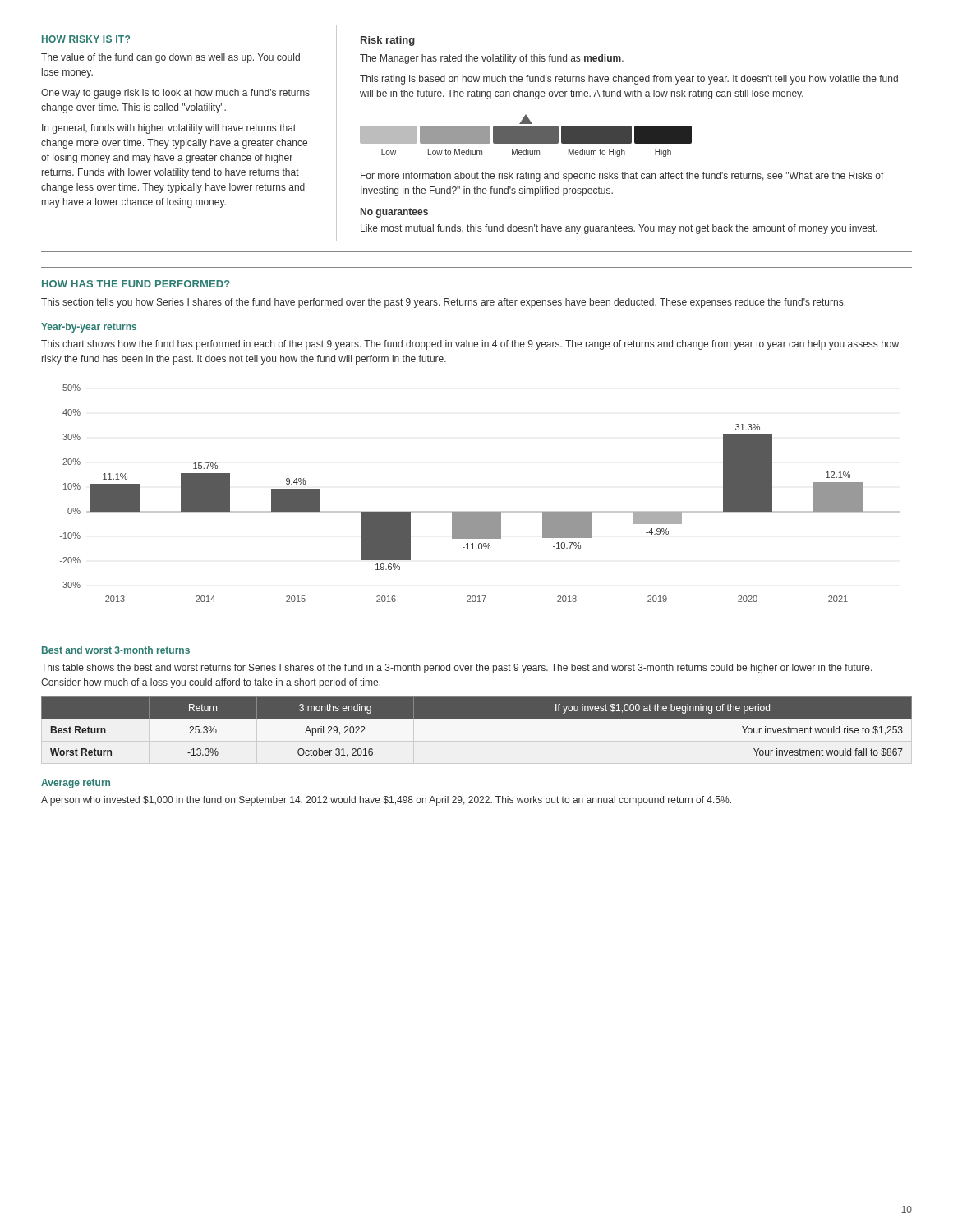
Task: Locate the text starting "This chart shows how the fund has"
Action: click(470, 352)
